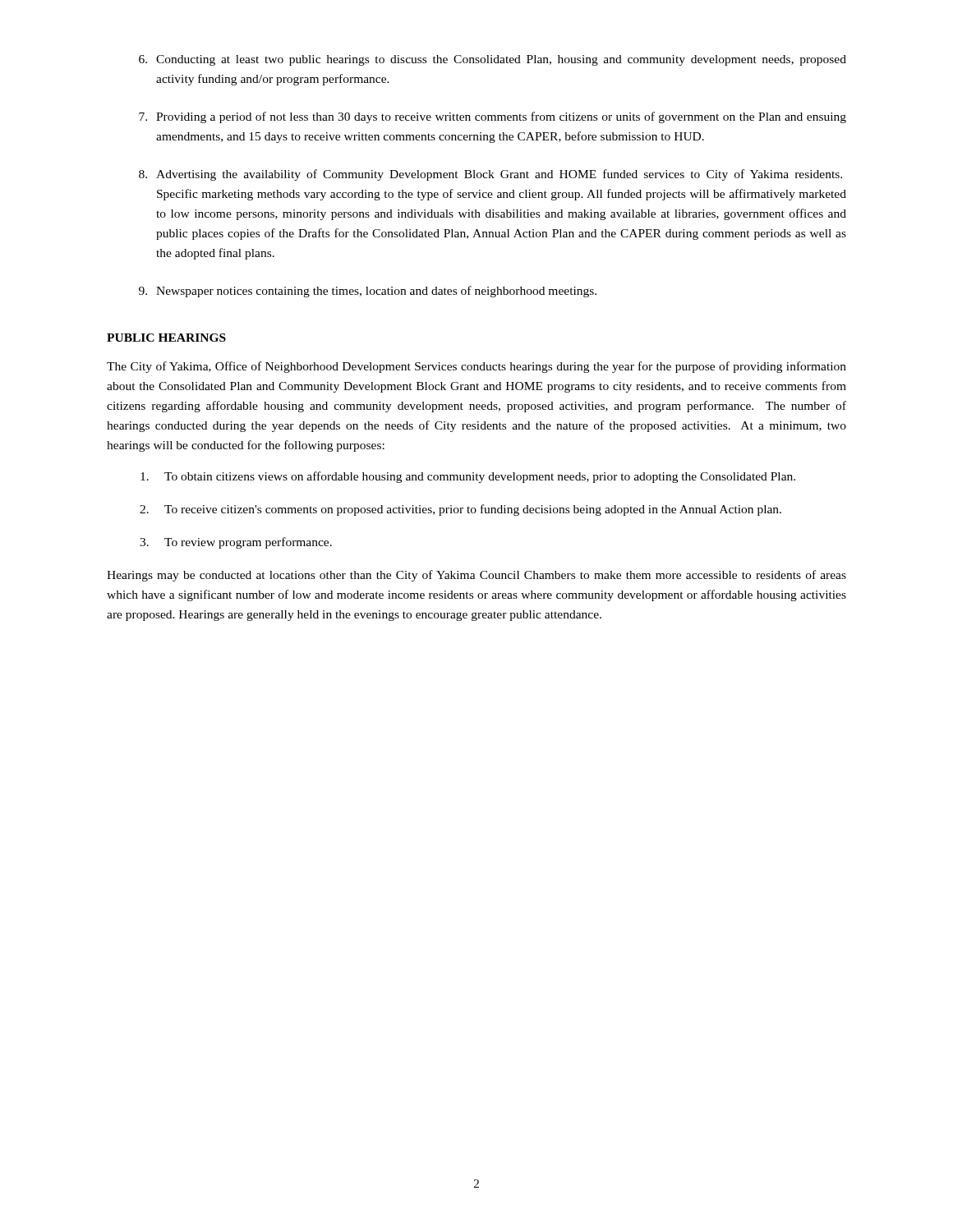Click on the list item that says "3. To review program performance."
Viewport: 953px width, 1232px height.
point(236,543)
